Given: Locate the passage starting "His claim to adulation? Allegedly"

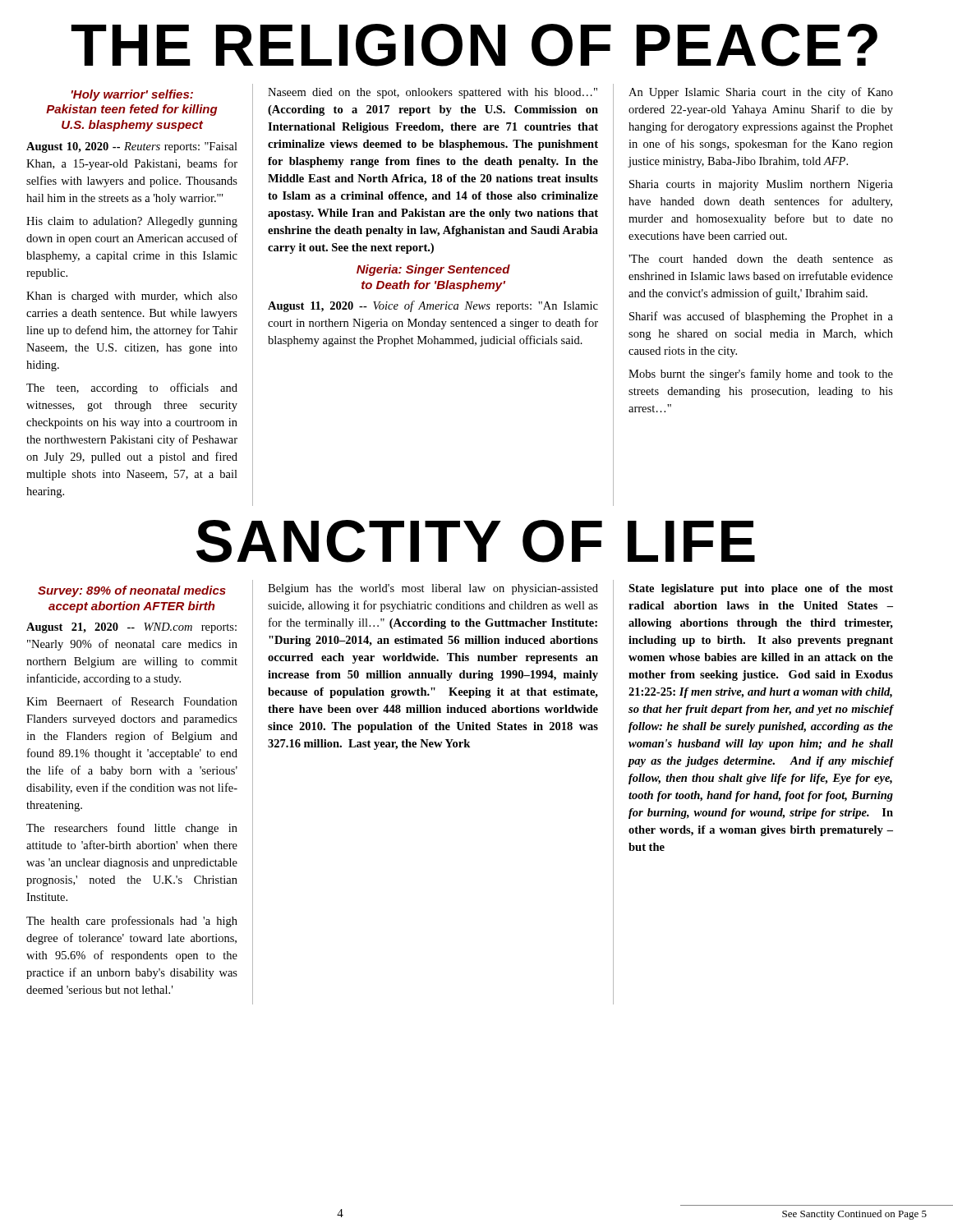Looking at the screenshot, I should [x=132, y=247].
